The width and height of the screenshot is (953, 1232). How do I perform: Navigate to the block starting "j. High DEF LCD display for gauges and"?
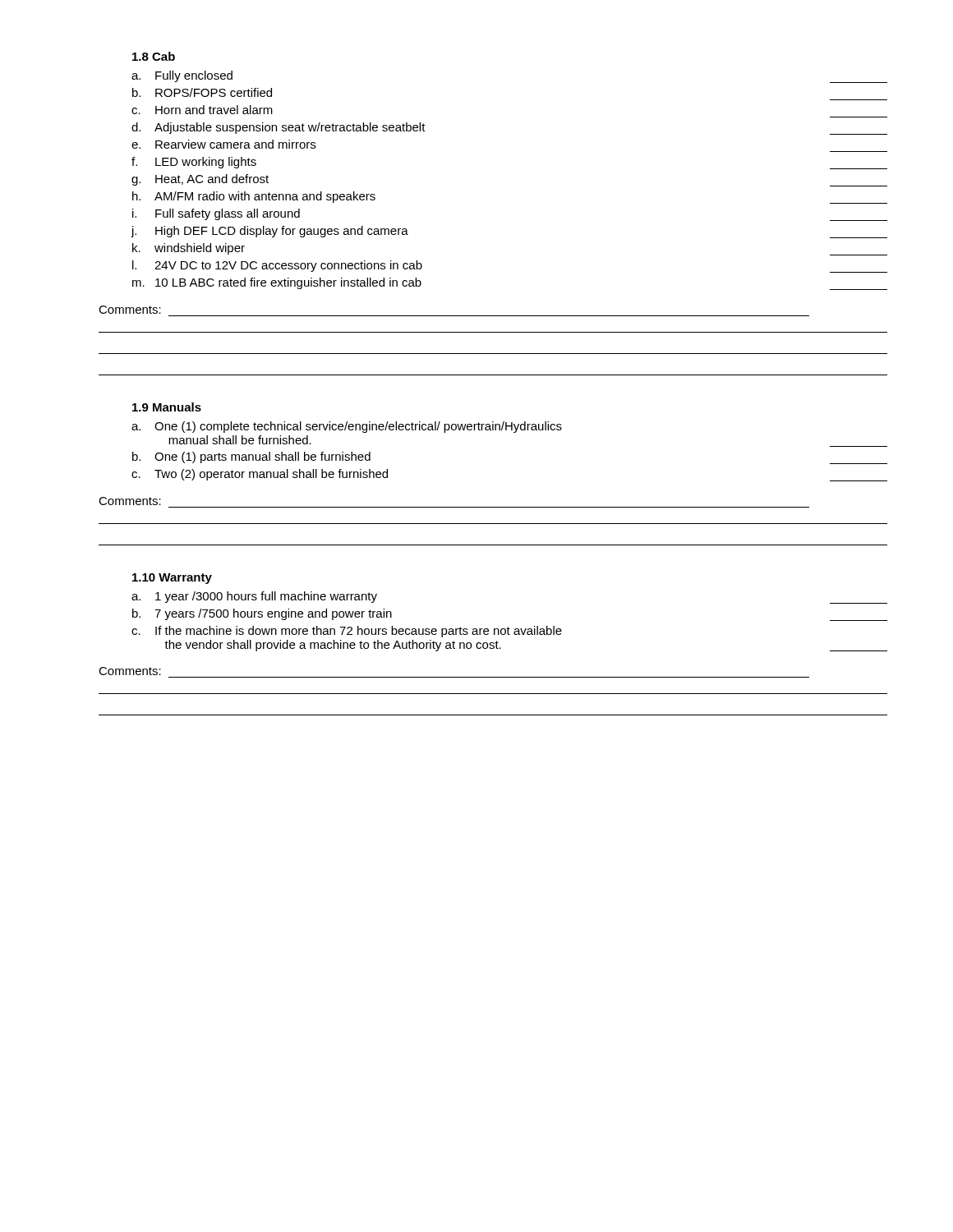click(285, 232)
